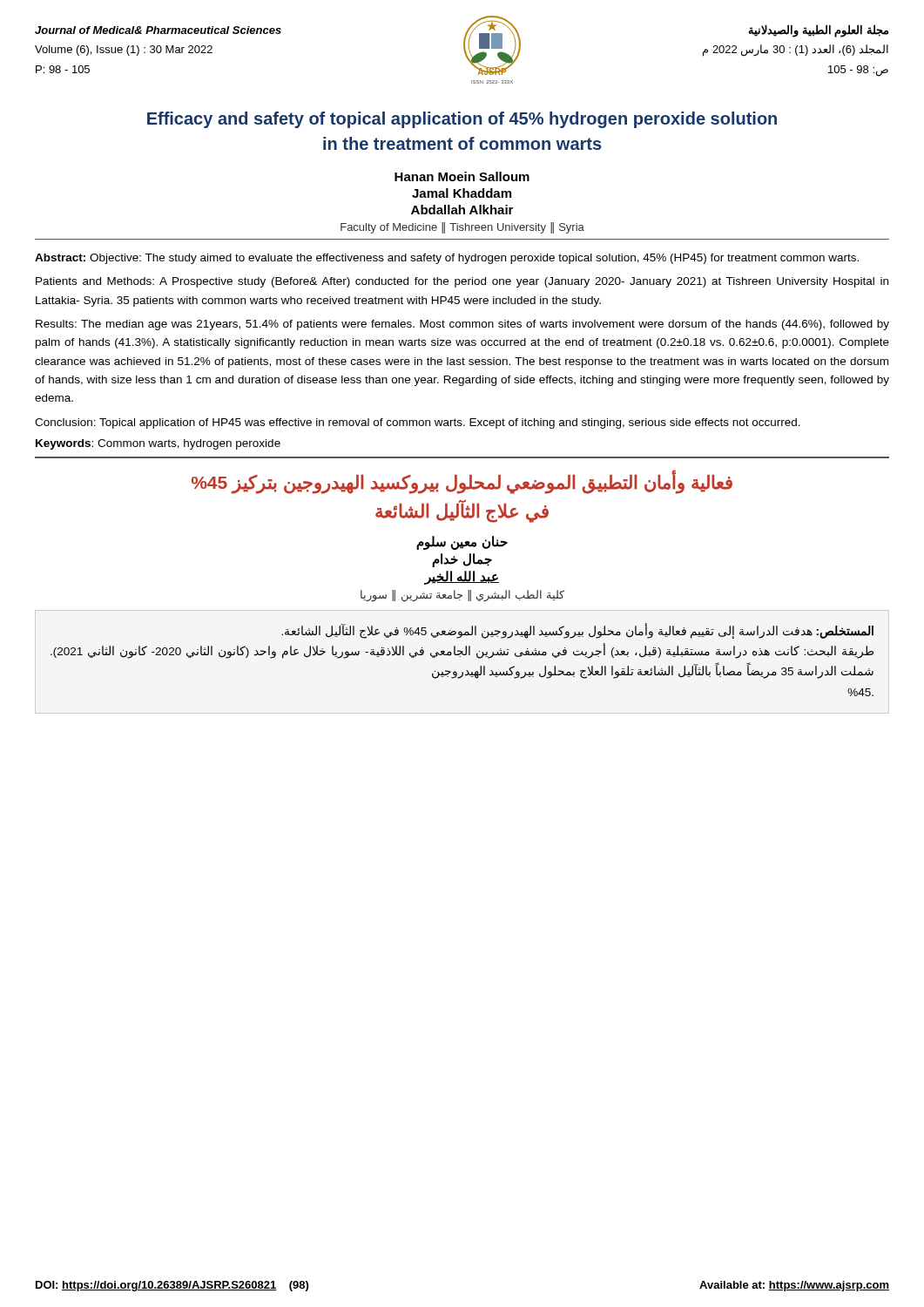
Task: Point to "Abdallah Alkhair"
Action: (462, 210)
